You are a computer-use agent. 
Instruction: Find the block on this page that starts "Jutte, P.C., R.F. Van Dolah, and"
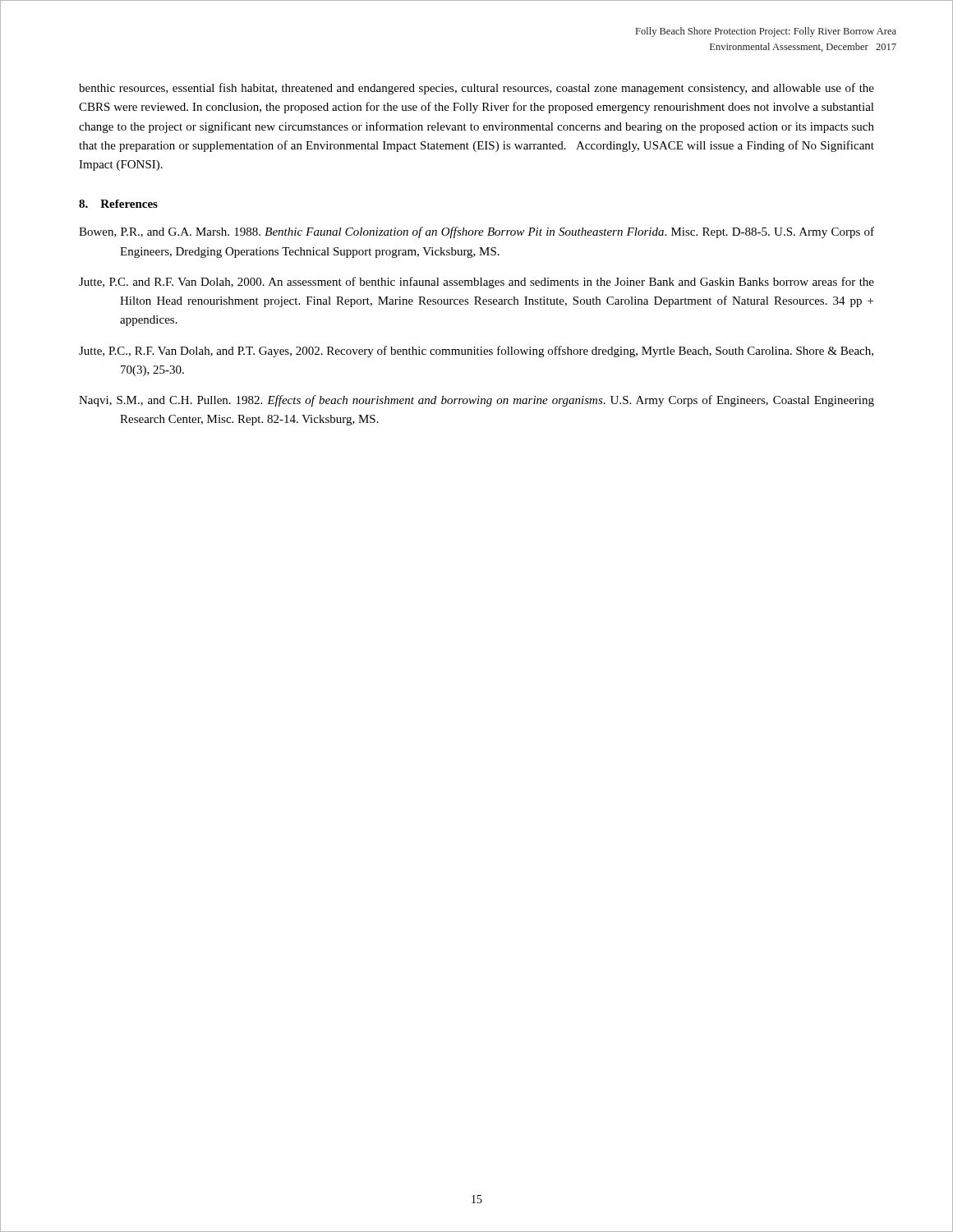pos(476,360)
